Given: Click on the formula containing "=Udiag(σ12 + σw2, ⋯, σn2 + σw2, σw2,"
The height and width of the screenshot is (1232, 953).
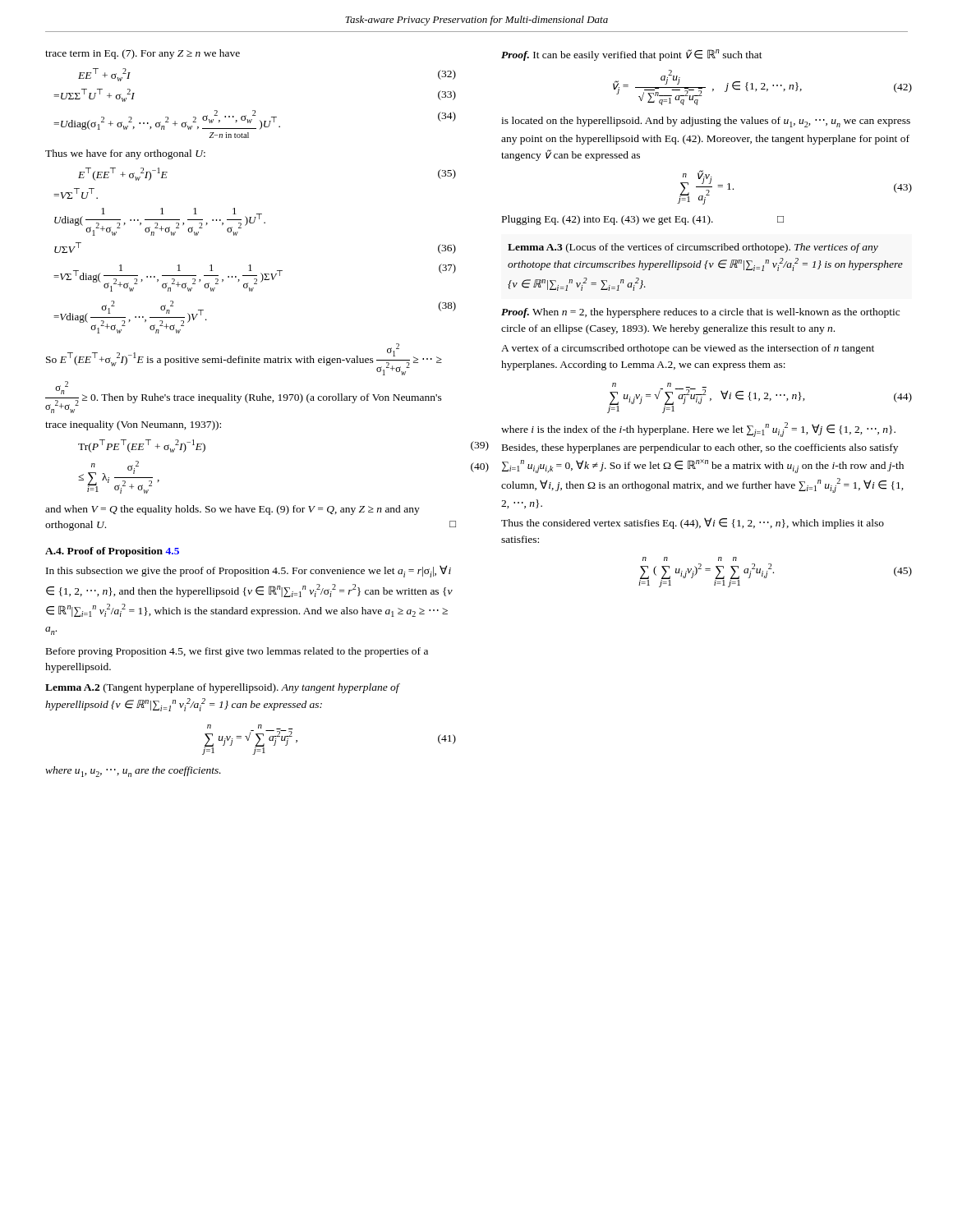Looking at the screenshot, I should [251, 125].
